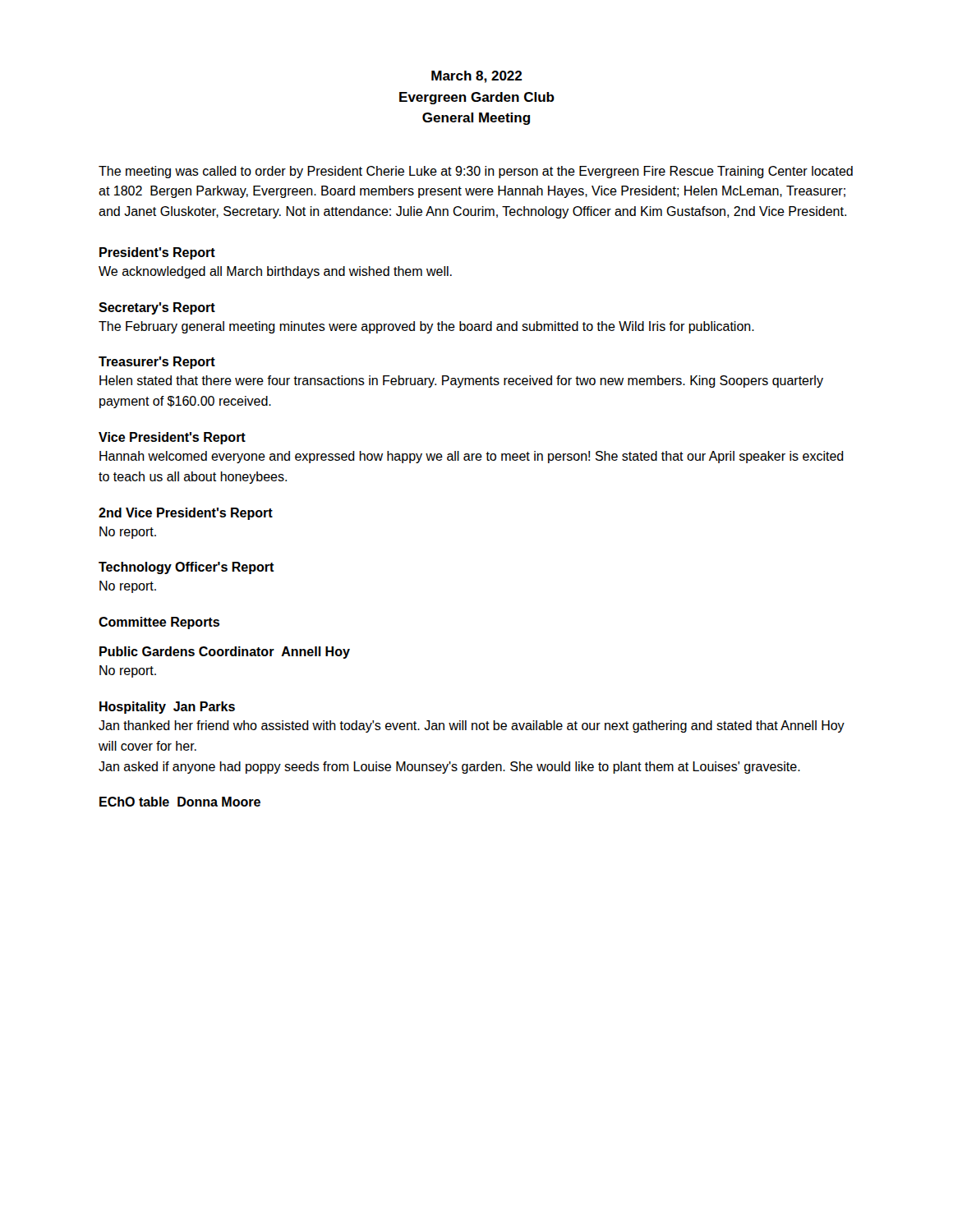Where is the passage that starts "The meeting was called to"?
The image size is (953, 1232).
click(x=476, y=191)
